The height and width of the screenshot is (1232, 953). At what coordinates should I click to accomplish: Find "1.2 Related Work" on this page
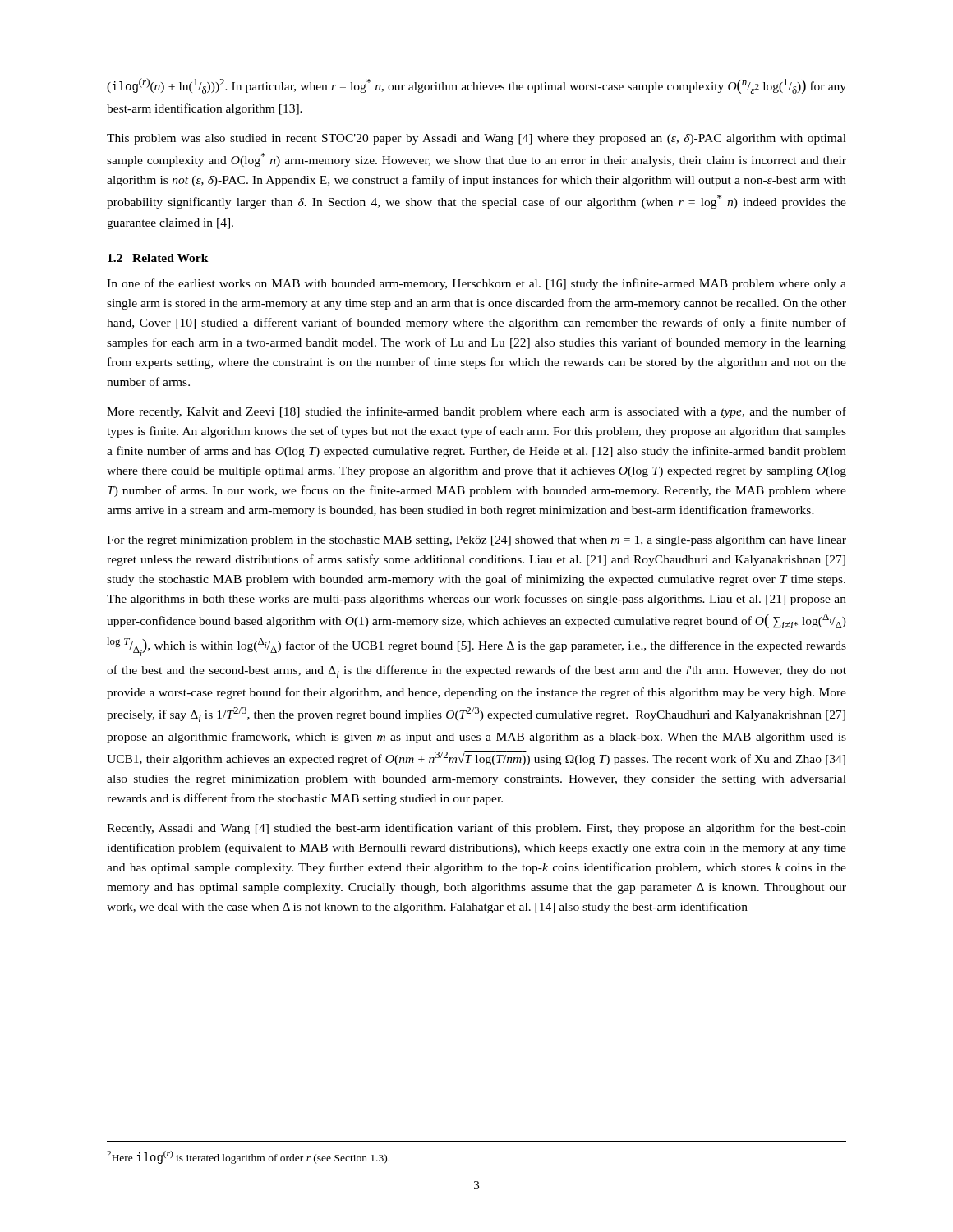click(157, 257)
